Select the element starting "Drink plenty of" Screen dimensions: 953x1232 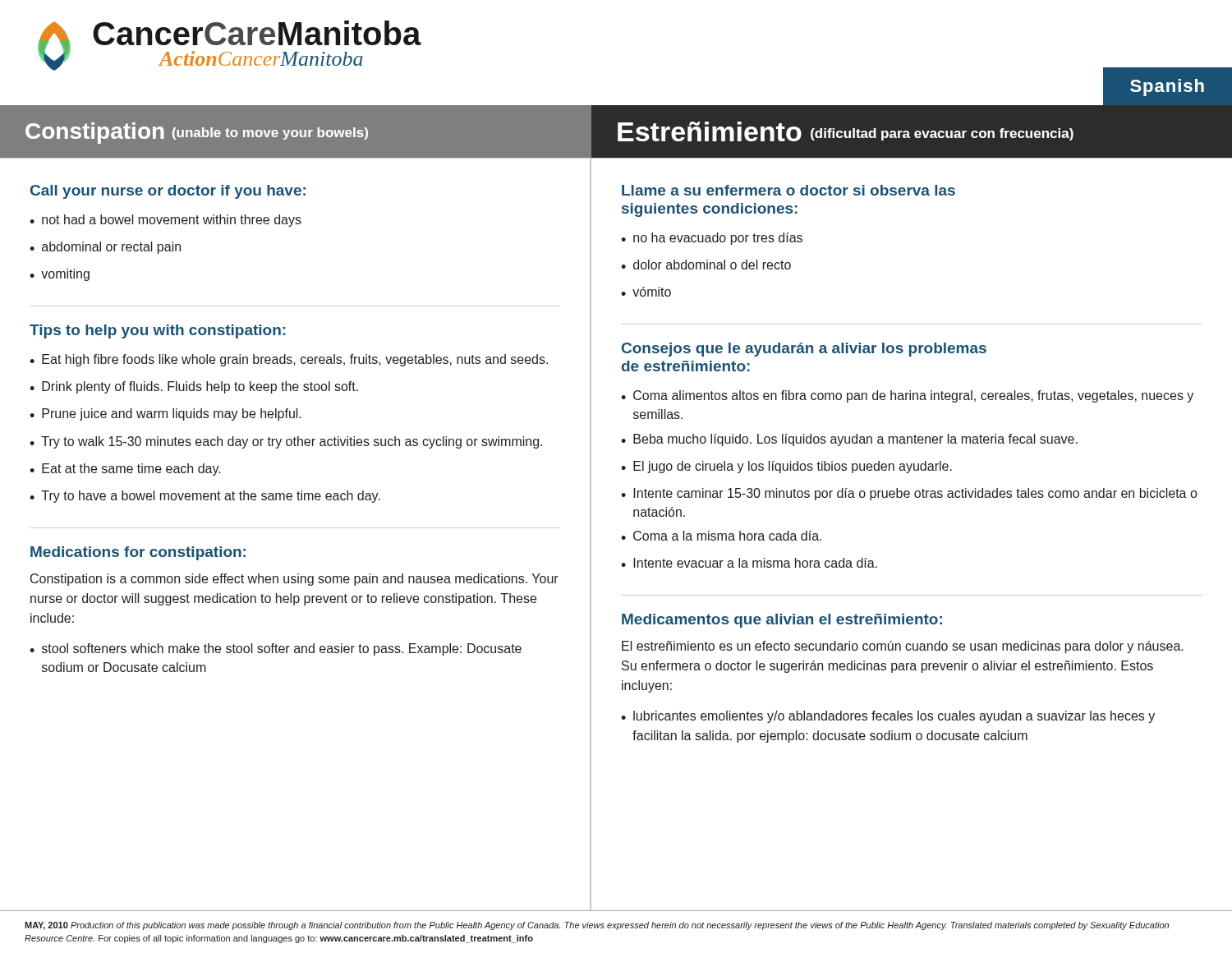[x=200, y=387]
